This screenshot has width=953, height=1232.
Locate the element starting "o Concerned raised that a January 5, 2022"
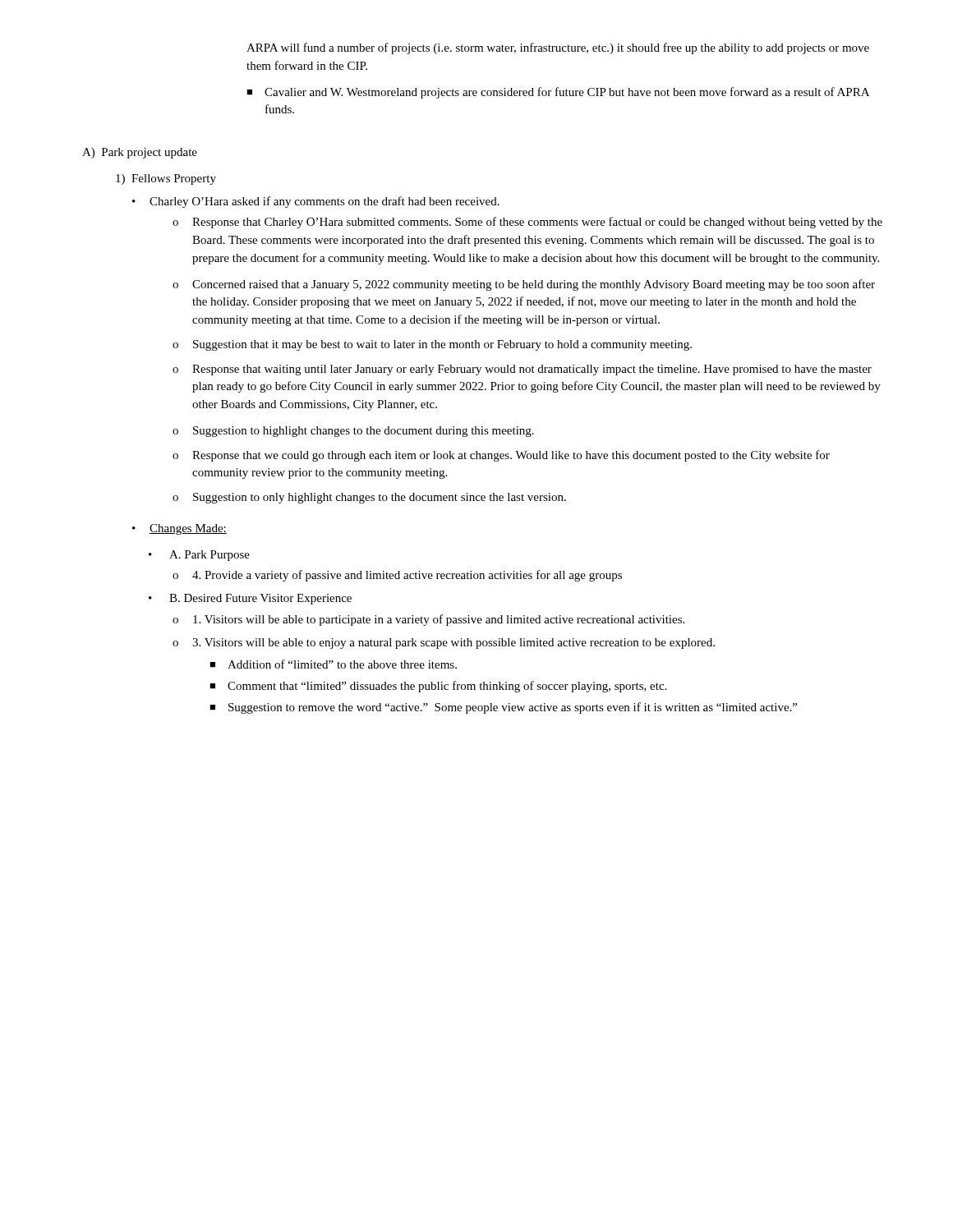coord(530,302)
